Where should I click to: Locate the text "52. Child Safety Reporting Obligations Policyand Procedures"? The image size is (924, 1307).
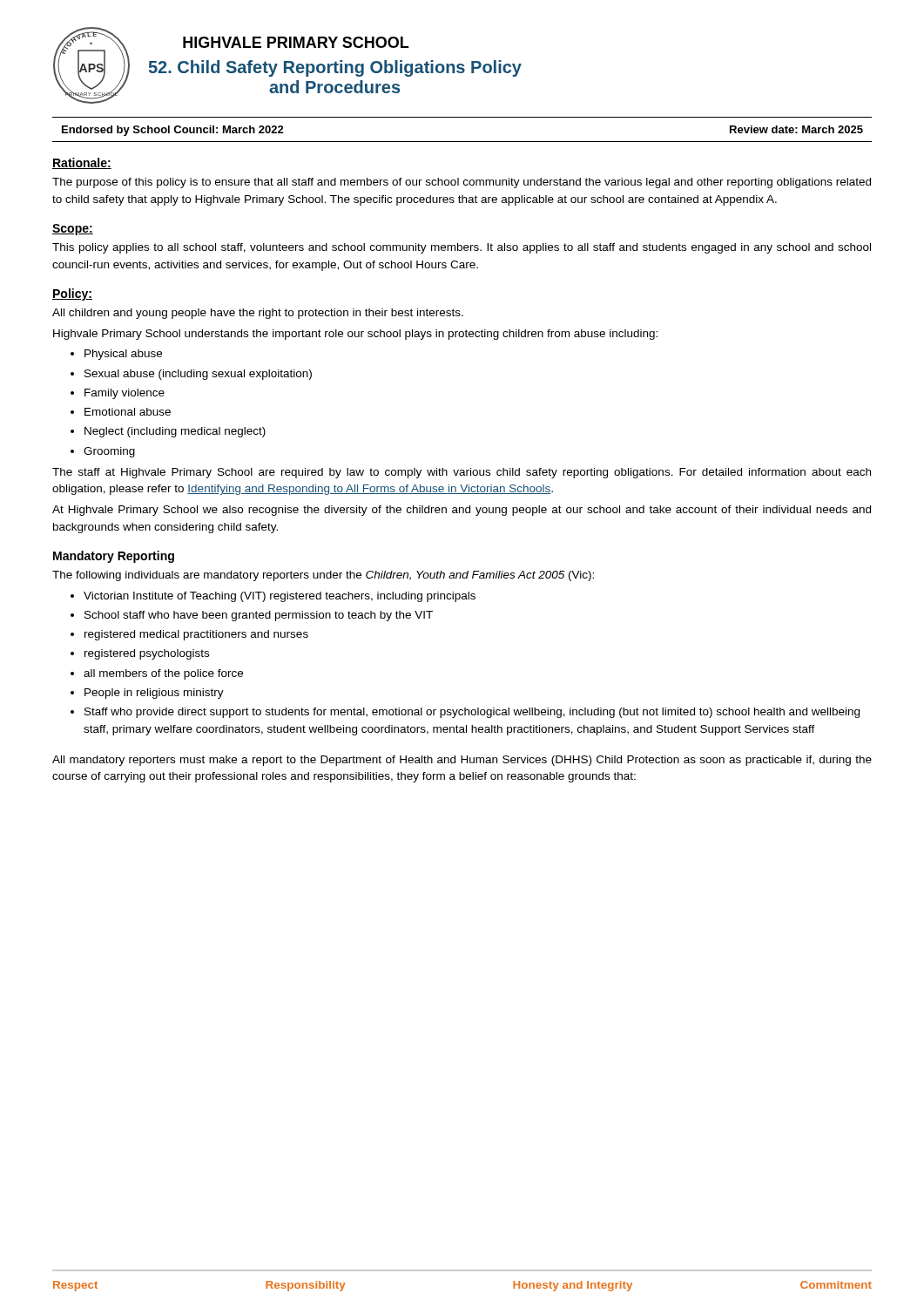click(x=335, y=77)
